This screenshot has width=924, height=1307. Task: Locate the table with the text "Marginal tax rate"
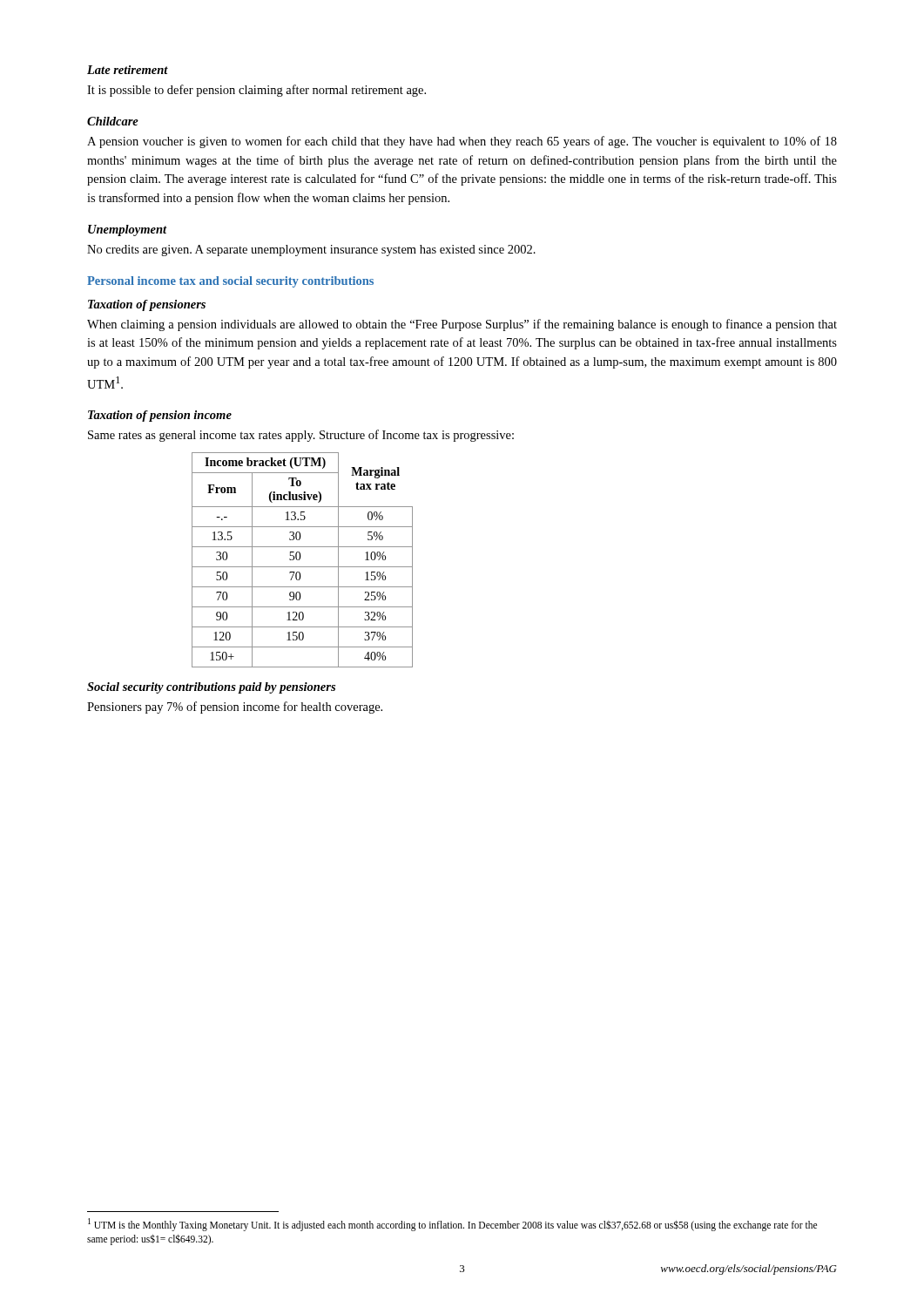pyautogui.click(x=514, y=560)
